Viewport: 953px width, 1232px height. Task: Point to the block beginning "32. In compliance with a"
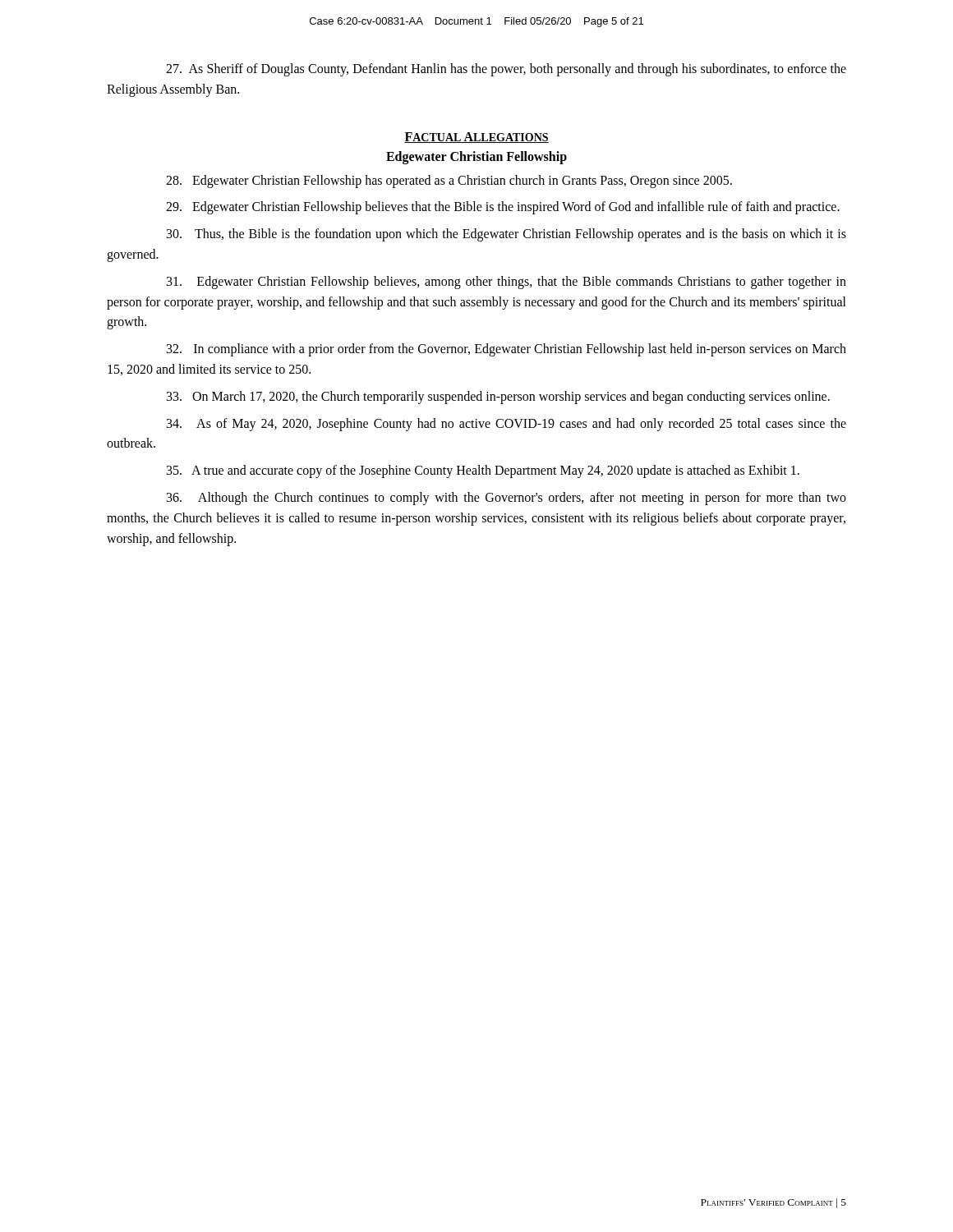pyautogui.click(x=476, y=359)
